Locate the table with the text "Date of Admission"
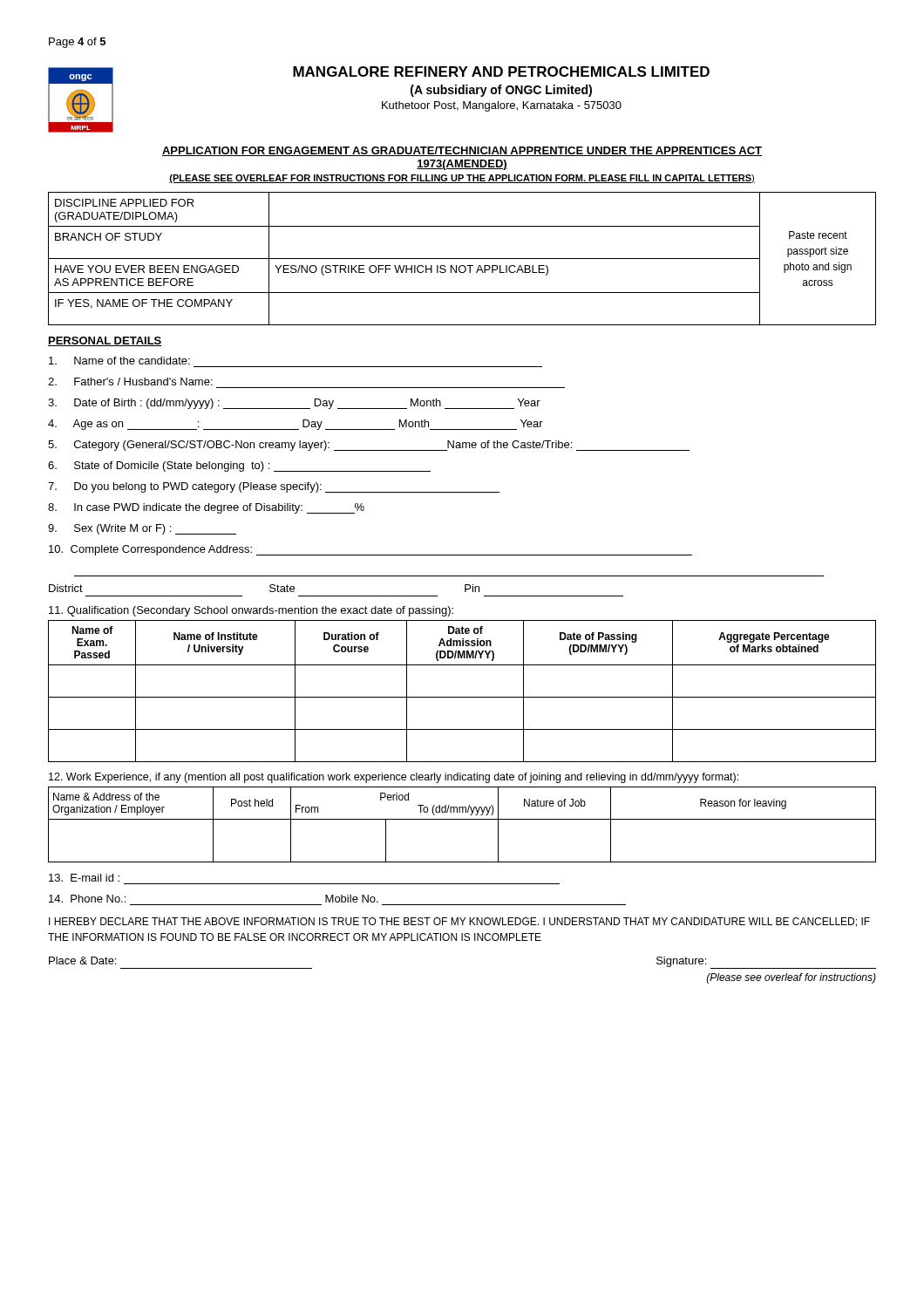Image resolution: width=924 pixels, height=1308 pixels. 462,691
